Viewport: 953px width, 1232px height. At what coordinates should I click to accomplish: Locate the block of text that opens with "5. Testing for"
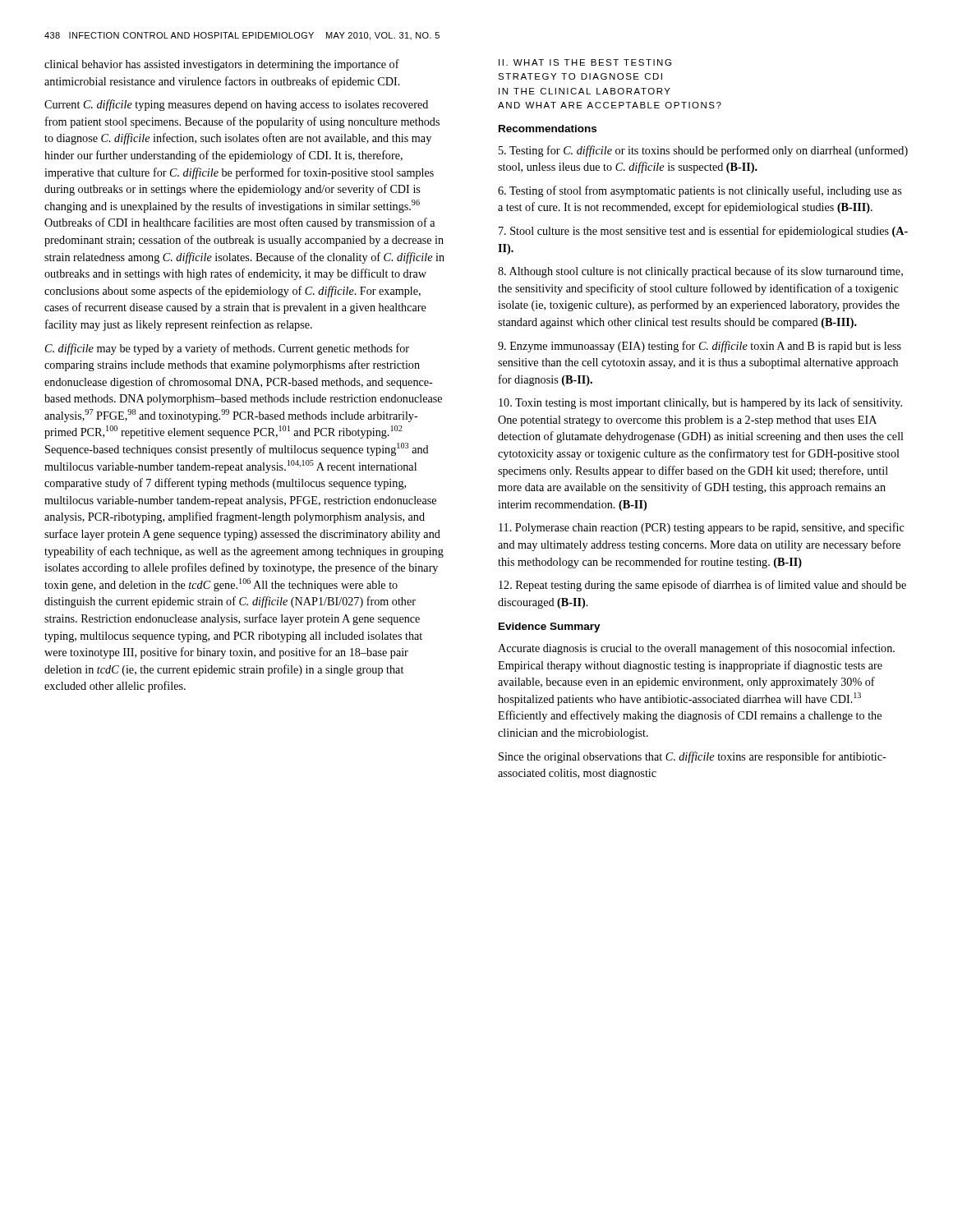[703, 159]
